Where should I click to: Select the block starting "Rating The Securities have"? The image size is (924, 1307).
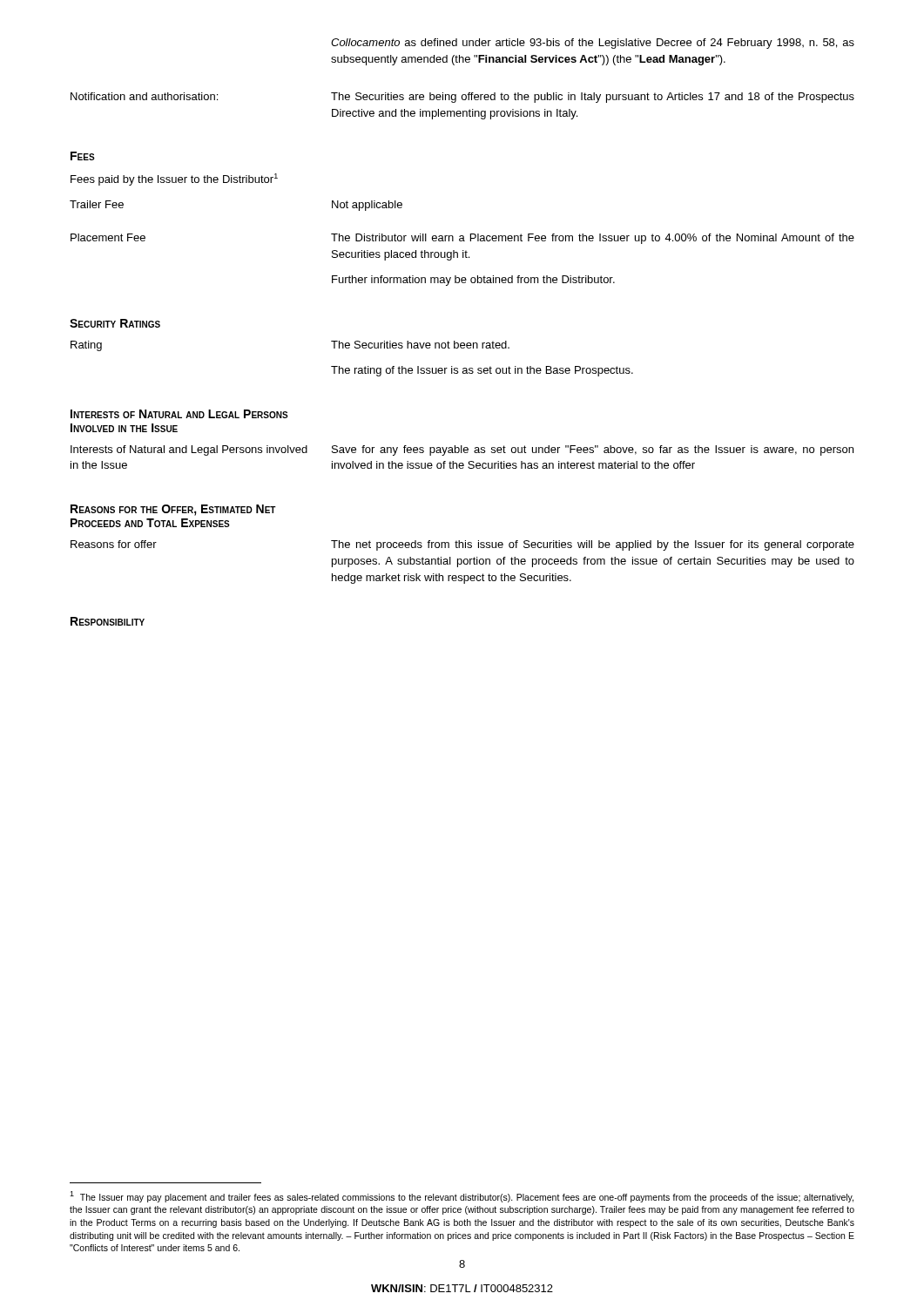pyautogui.click(x=462, y=362)
